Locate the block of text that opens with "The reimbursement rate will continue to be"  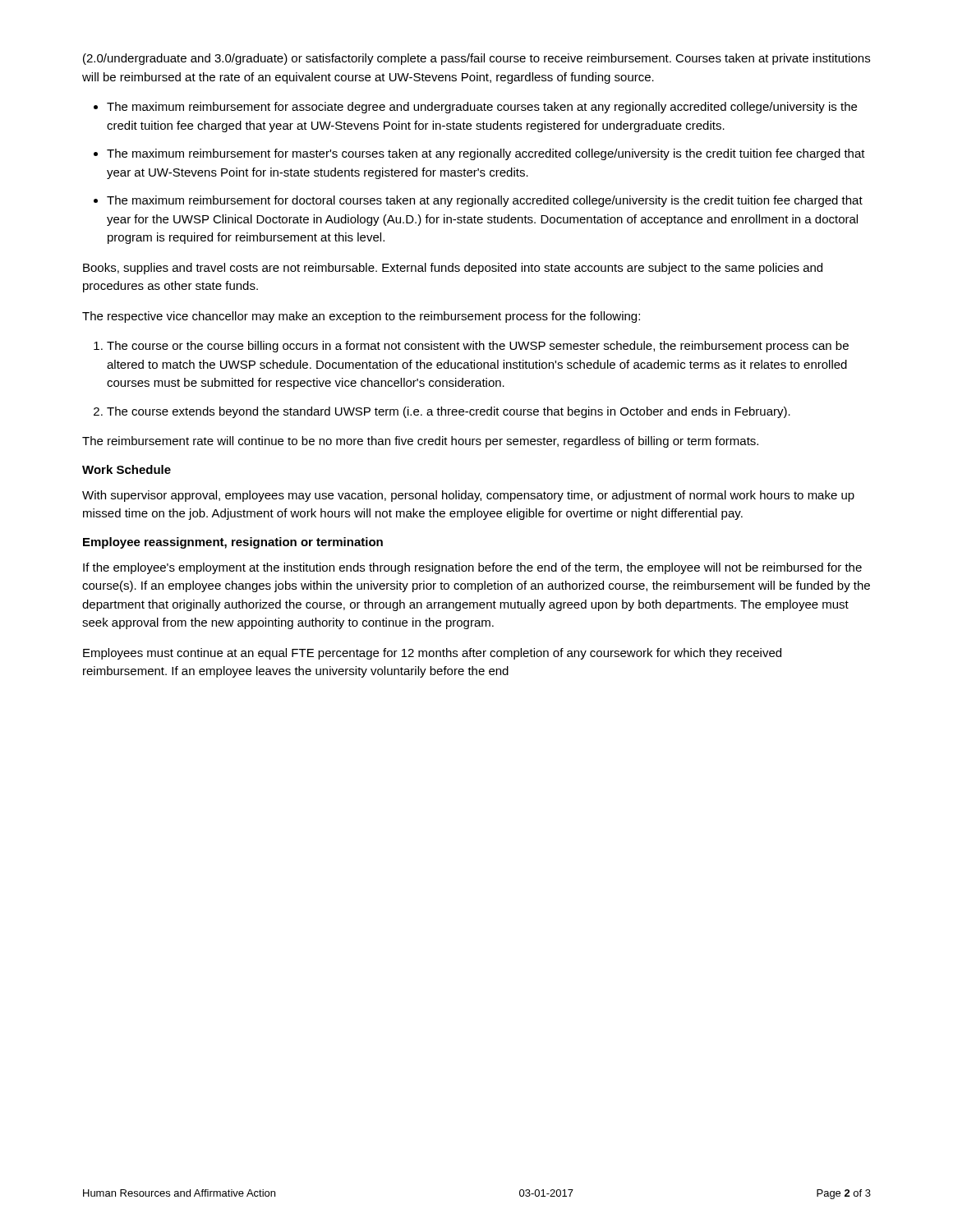[421, 441]
